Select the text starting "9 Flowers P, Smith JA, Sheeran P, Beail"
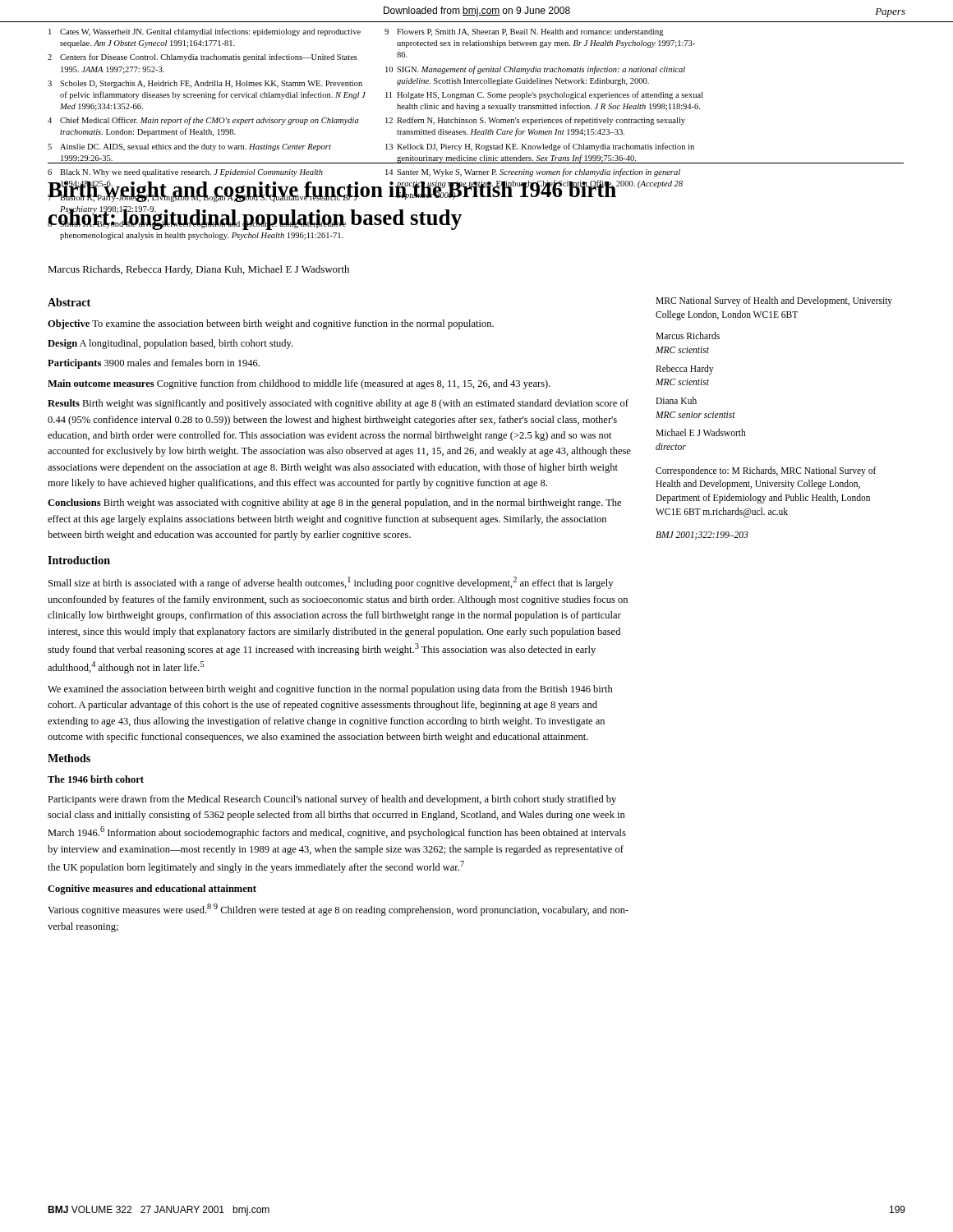Screen dimensions: 1232x953 click(x=545, y=44)
